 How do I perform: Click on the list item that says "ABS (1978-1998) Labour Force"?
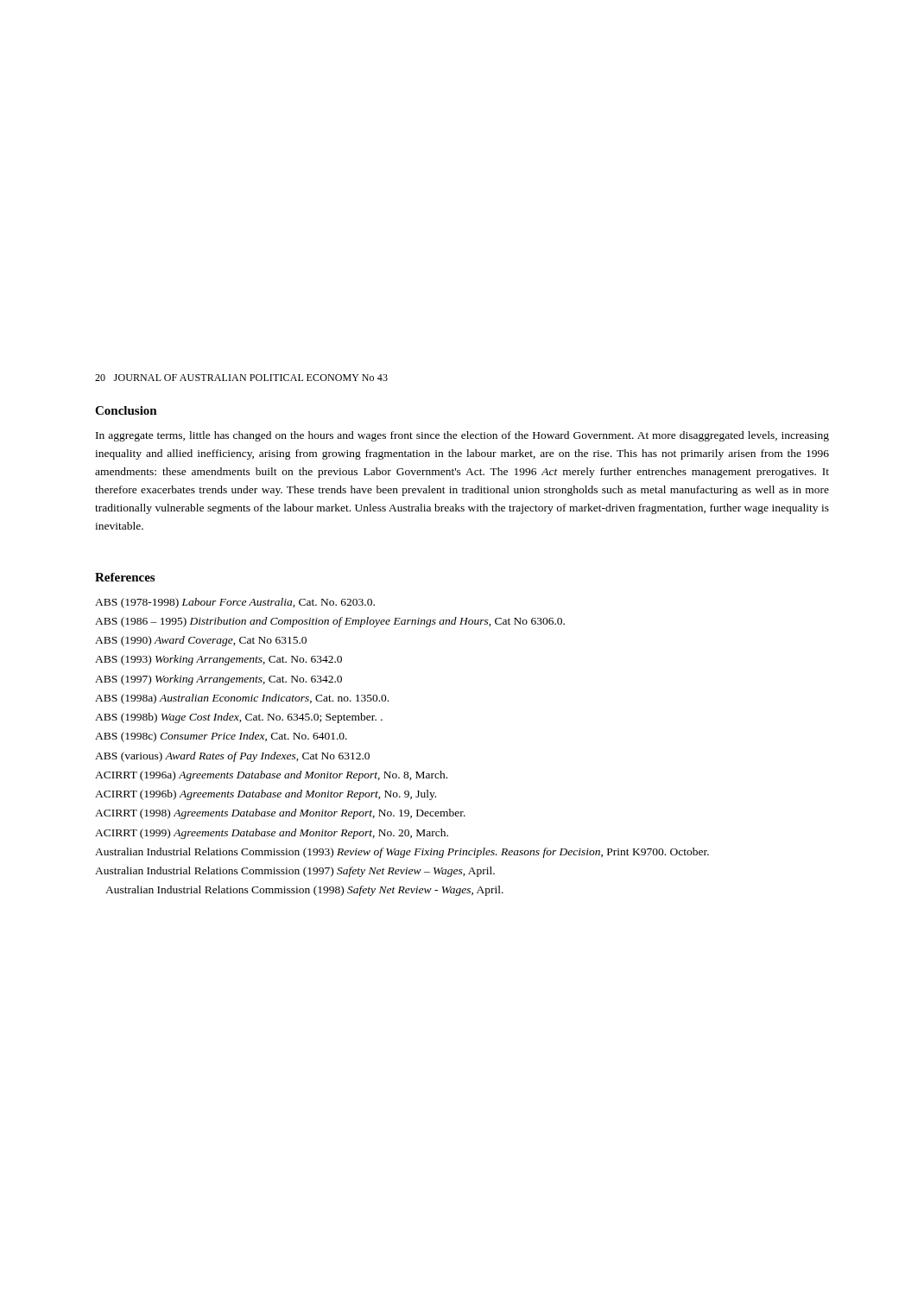point(235,601)
